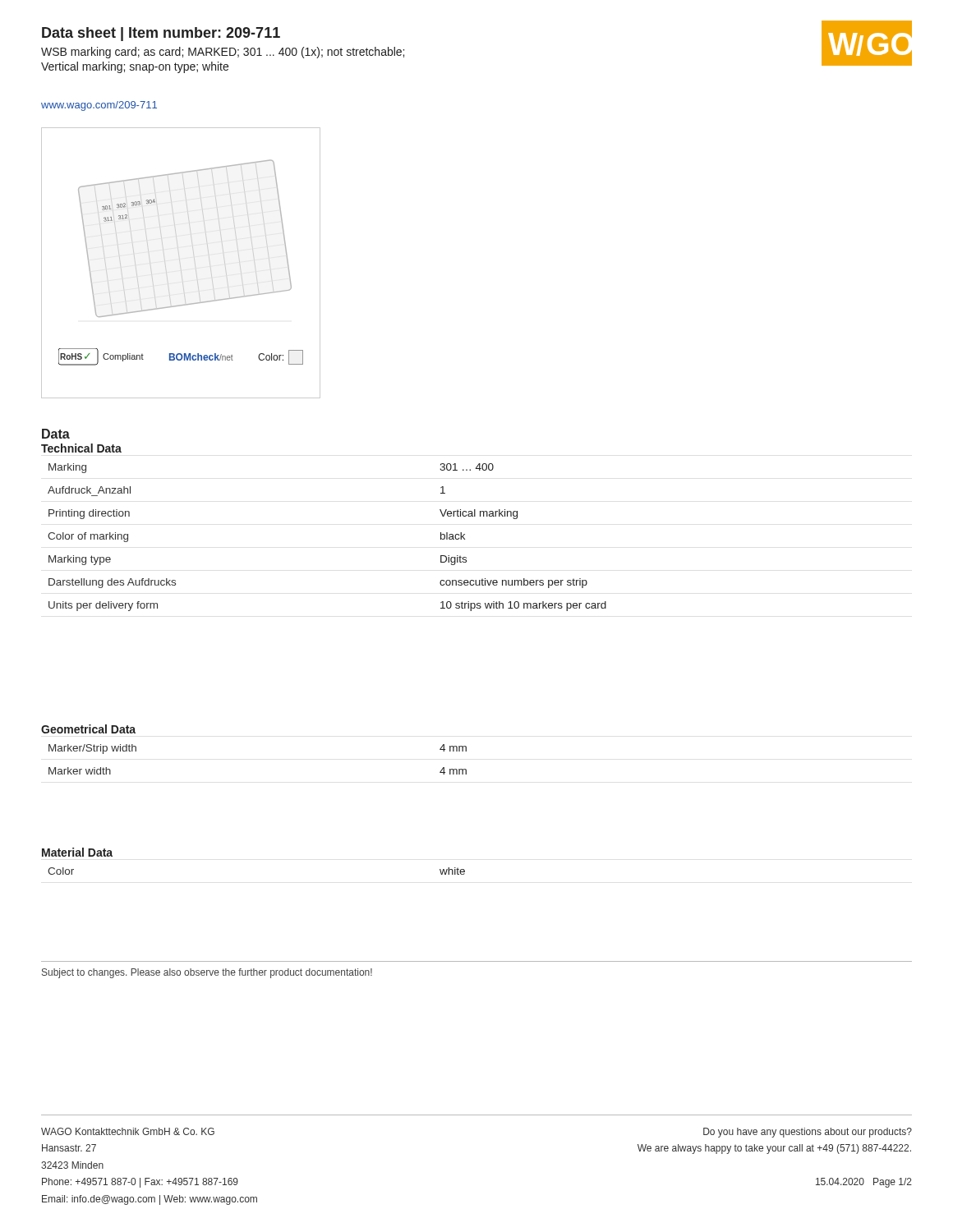Navigate to the block starting "Data sheet | Item number:"

223,49
